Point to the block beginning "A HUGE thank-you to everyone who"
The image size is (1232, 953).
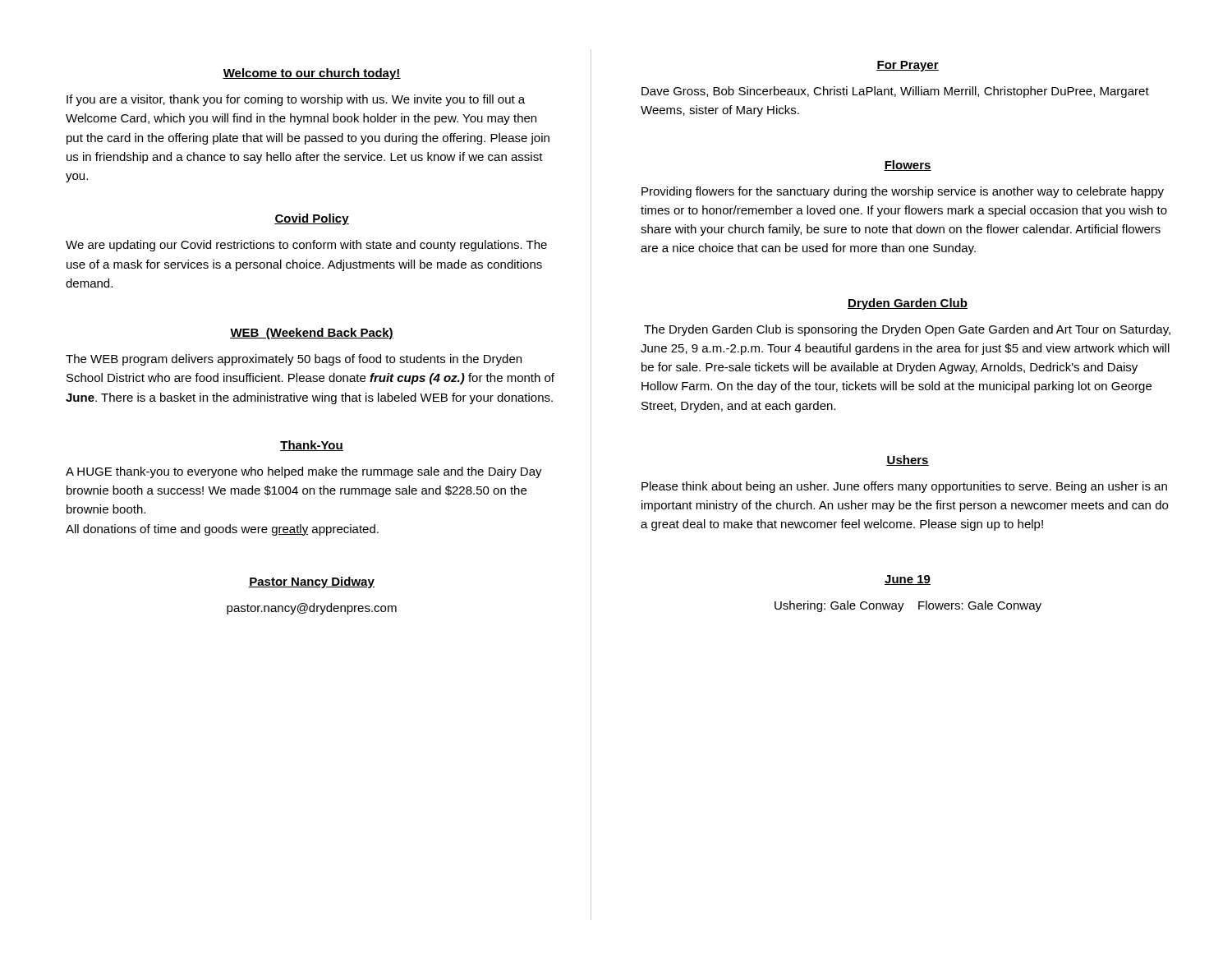pyautogui.click(x=304, y=500)
